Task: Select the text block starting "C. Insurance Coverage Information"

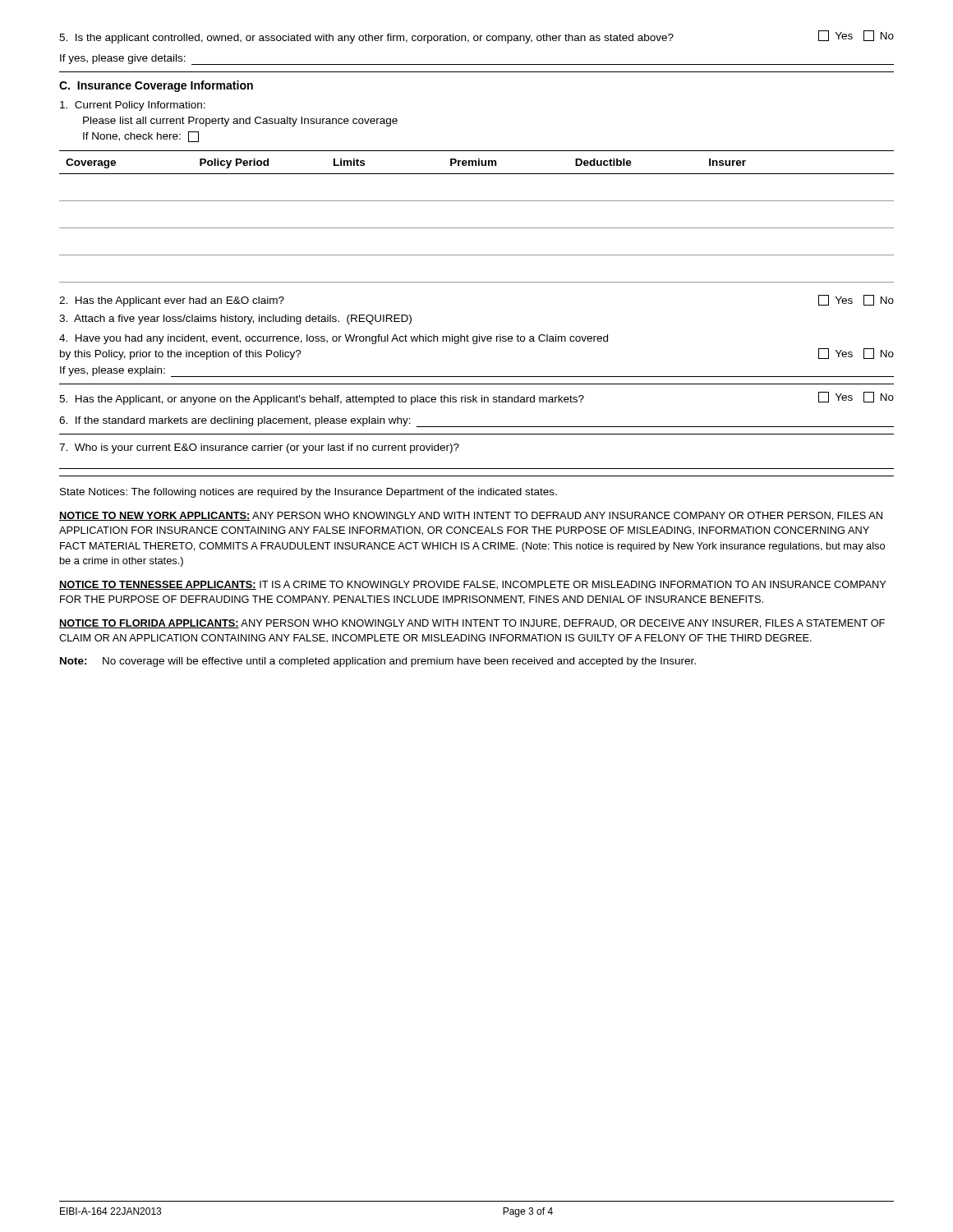Action: (x=156, y=85)
